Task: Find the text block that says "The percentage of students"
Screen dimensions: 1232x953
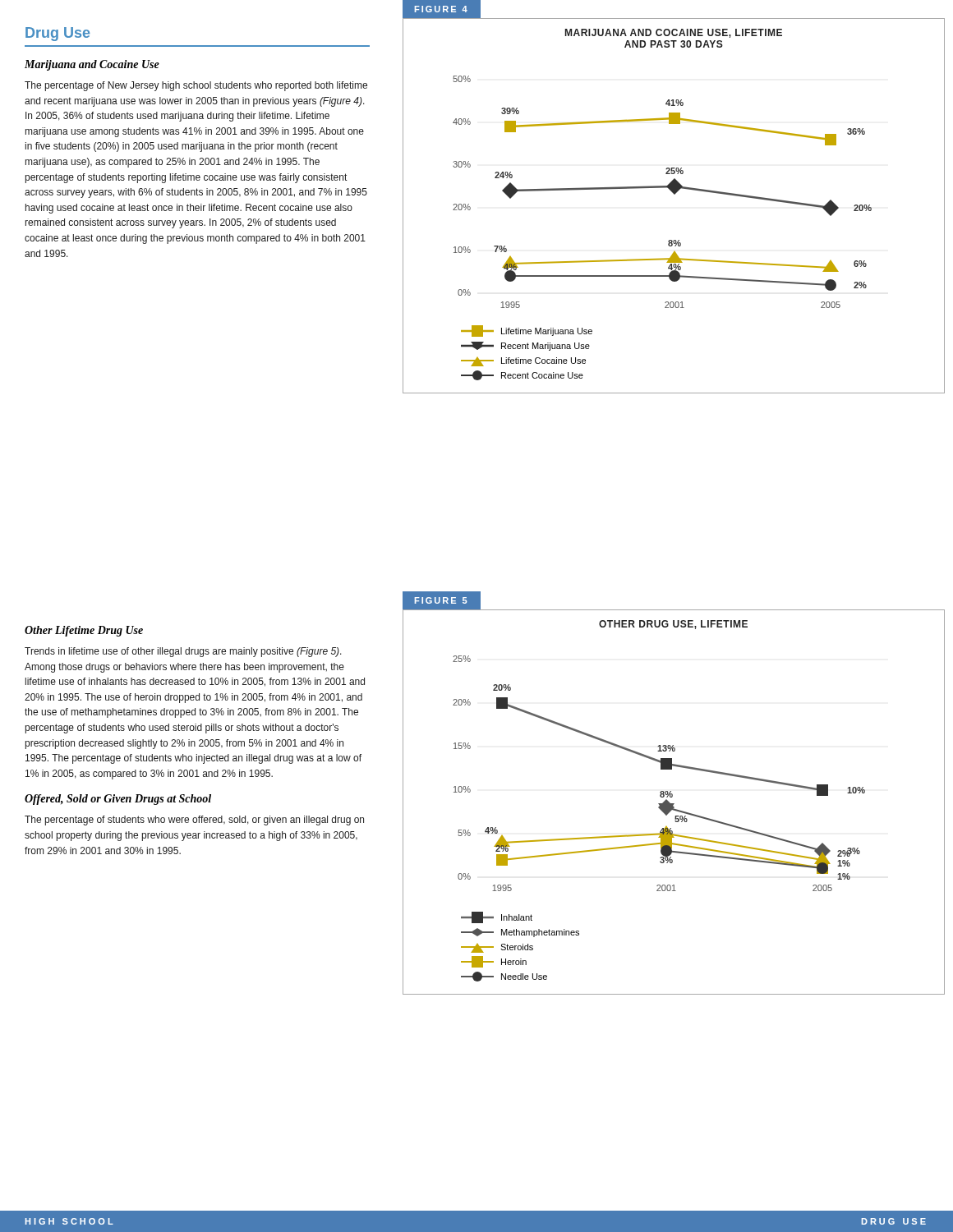Action: (195, 835)
